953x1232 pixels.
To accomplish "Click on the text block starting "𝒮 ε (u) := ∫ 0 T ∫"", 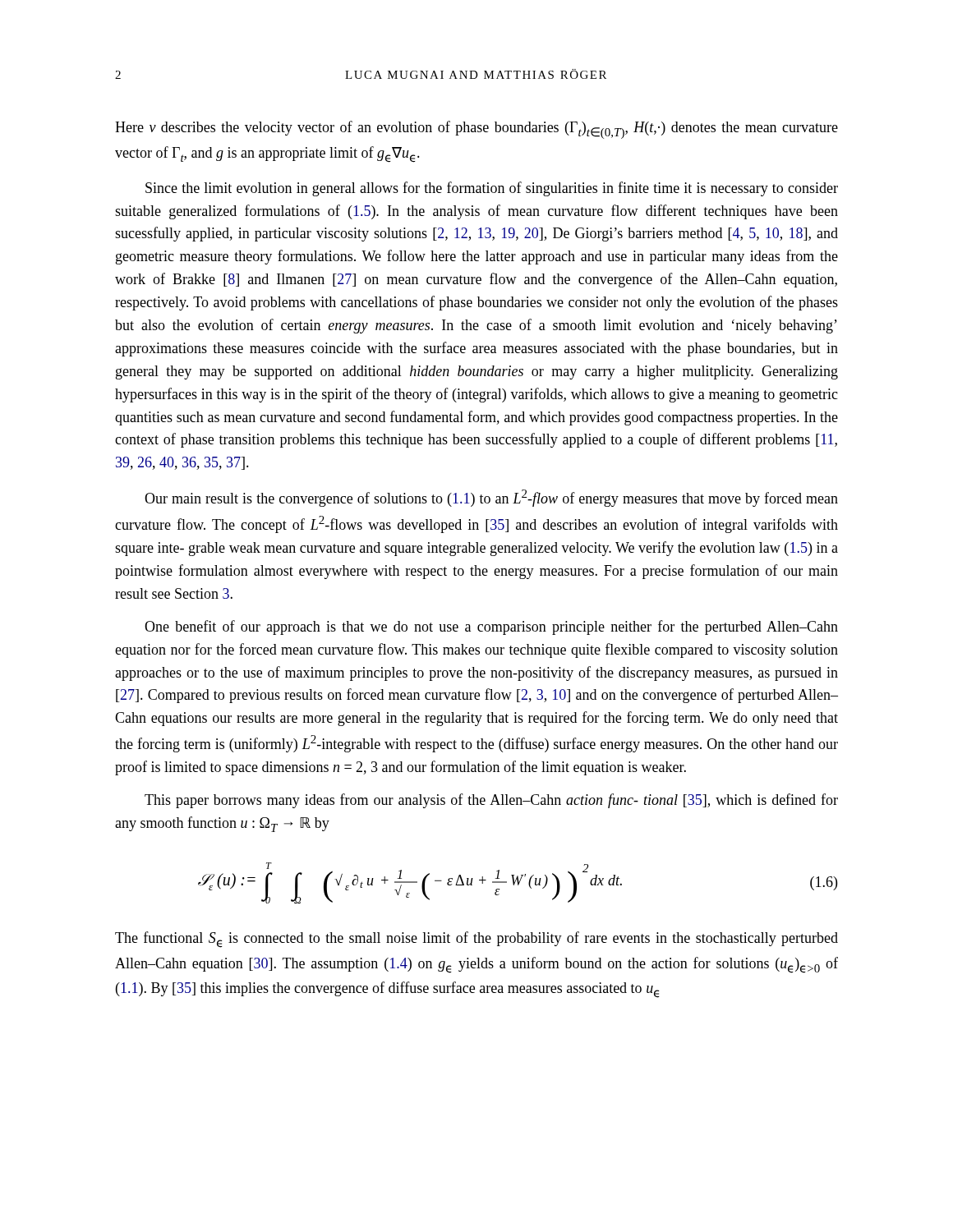I will click(x=518, y=883).
